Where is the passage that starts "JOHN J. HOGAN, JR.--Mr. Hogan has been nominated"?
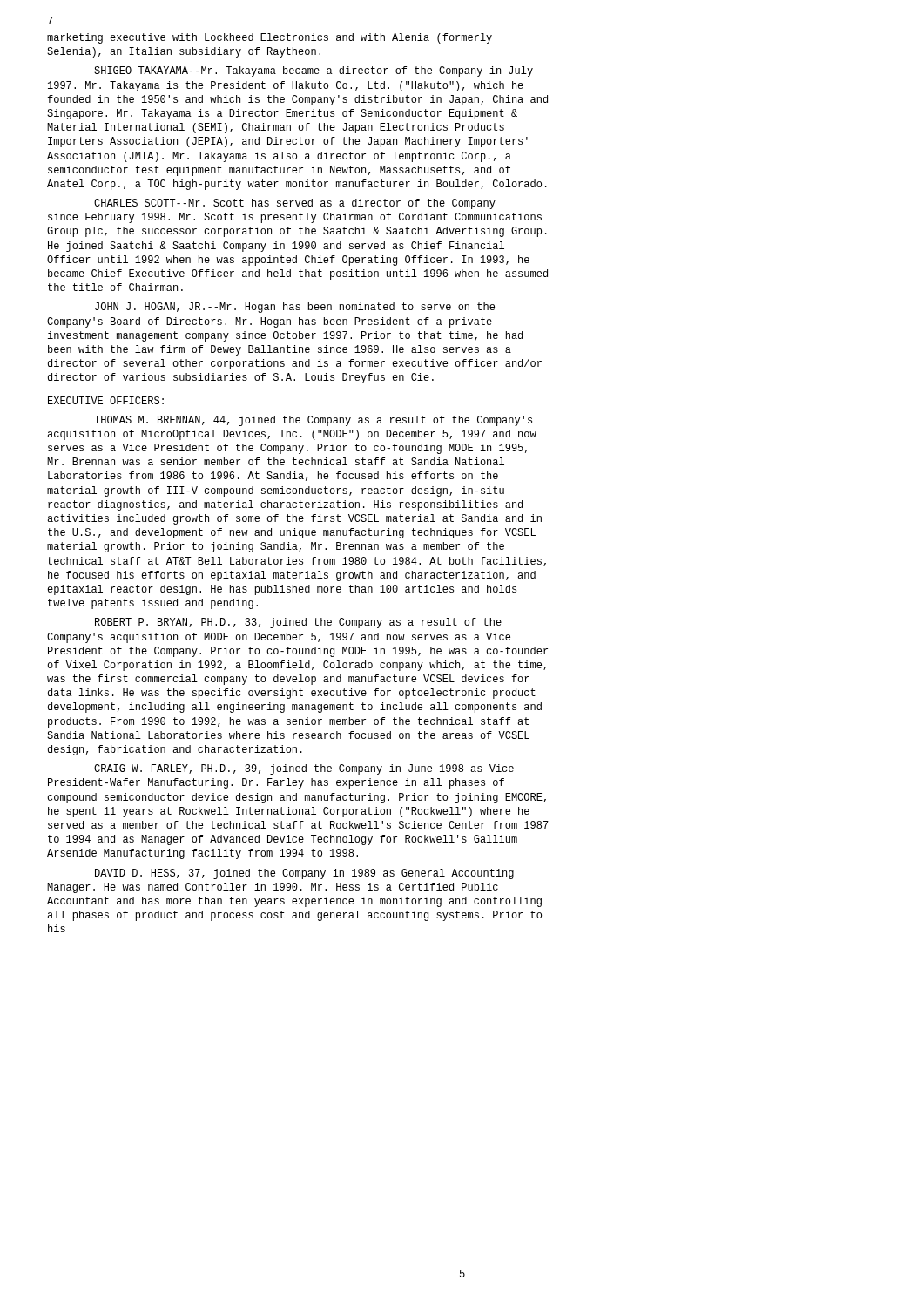Screen dimensions: 1307x924 (x=461, y=343)
